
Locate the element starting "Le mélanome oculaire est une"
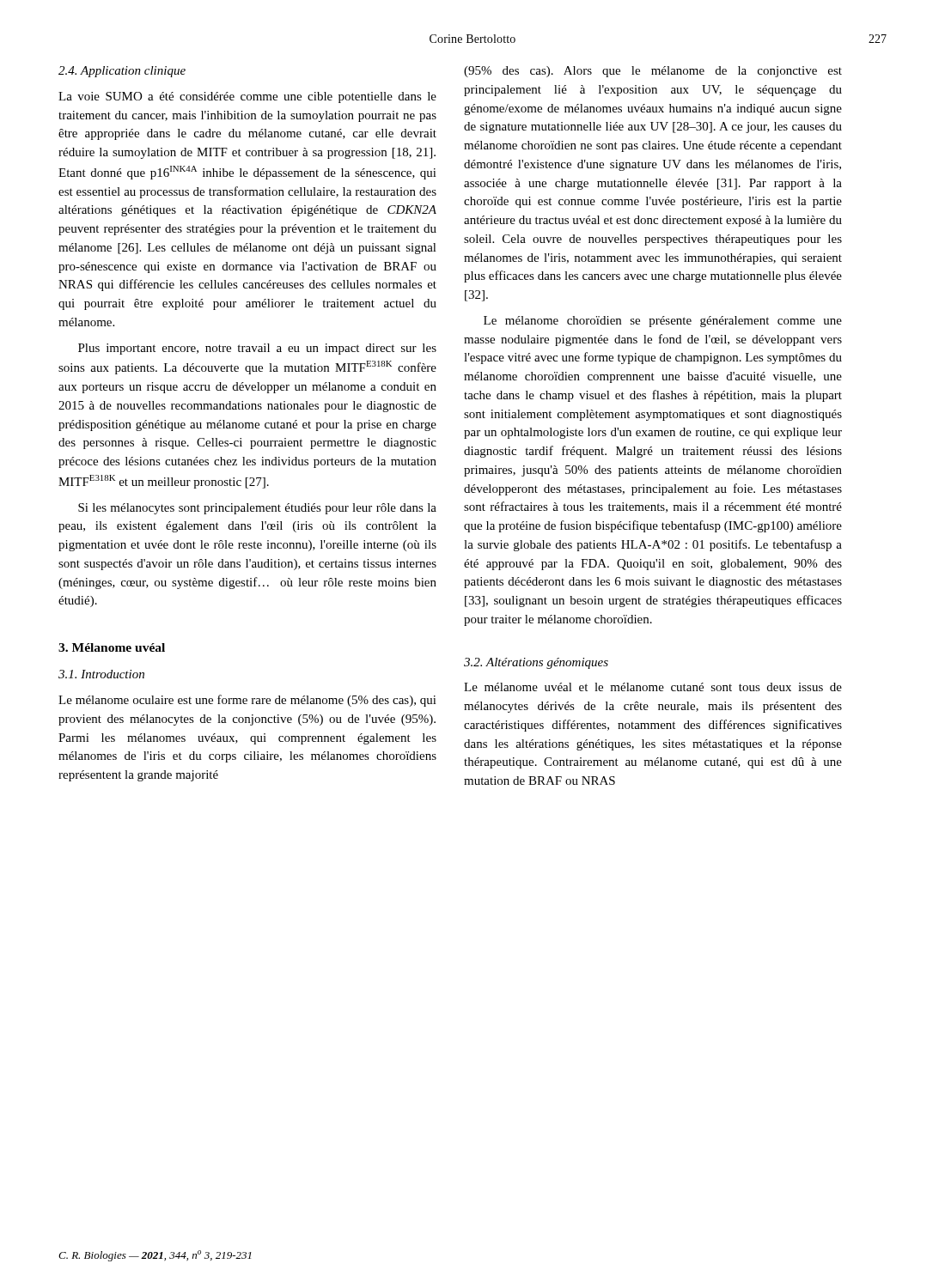247,738
